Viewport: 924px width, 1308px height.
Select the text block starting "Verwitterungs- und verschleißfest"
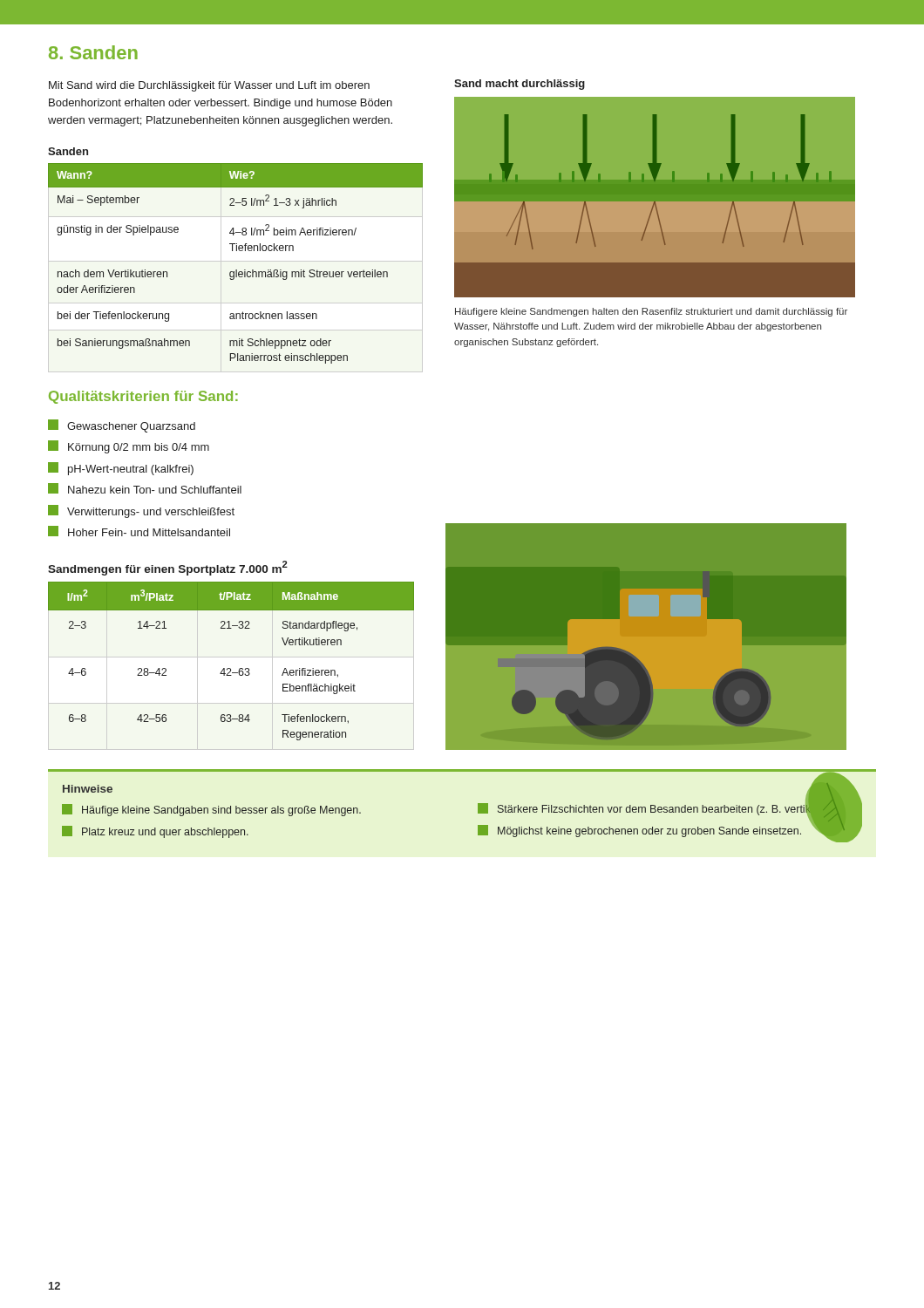(x=141, y=511)
